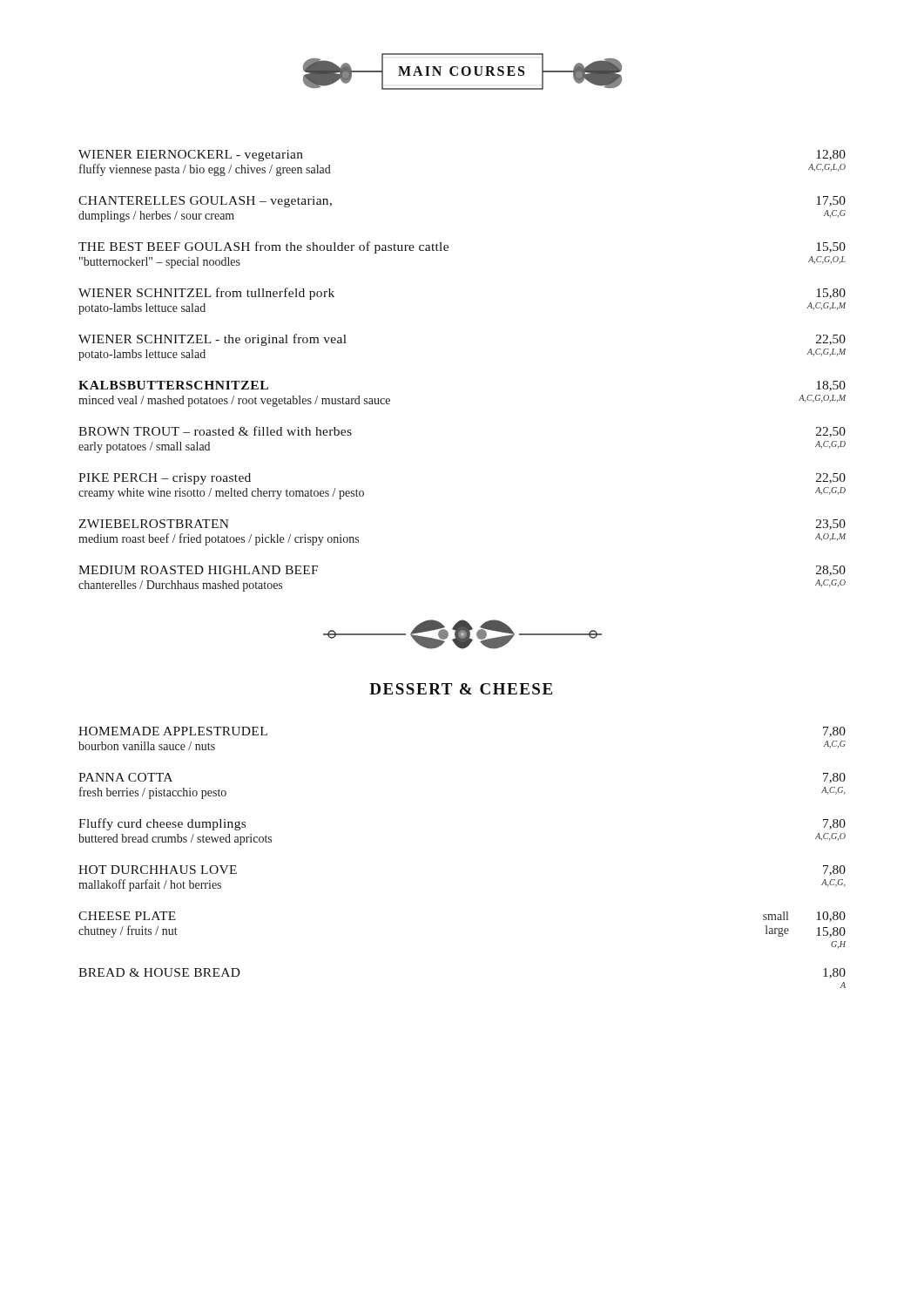Navigate to the text block starting "HOT DURCHHAUS LOVE"
The height and width of the screenshot is (1307, 924).
pos(154,869)
